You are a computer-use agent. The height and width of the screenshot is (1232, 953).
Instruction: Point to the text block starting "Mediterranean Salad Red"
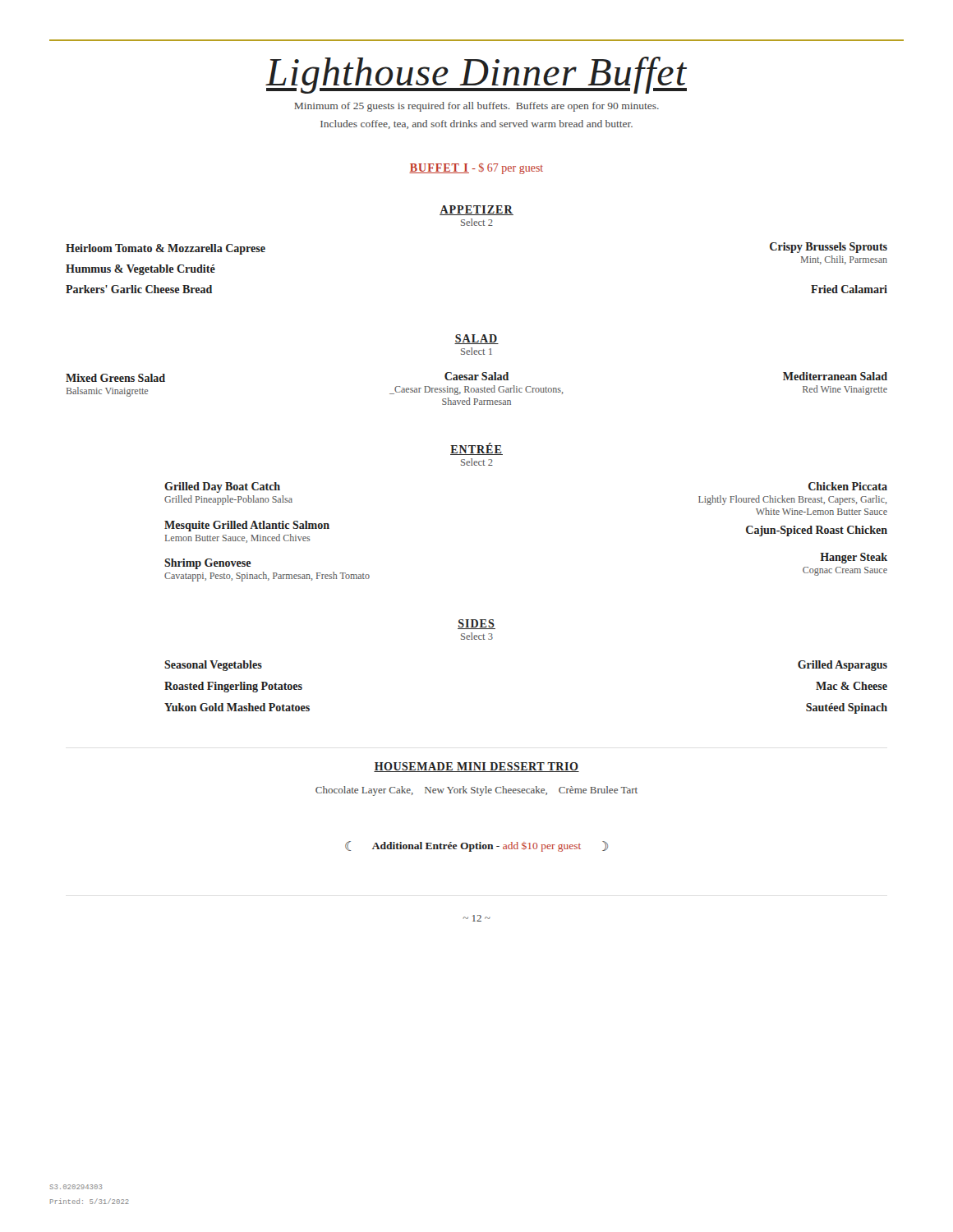point(835,383)
